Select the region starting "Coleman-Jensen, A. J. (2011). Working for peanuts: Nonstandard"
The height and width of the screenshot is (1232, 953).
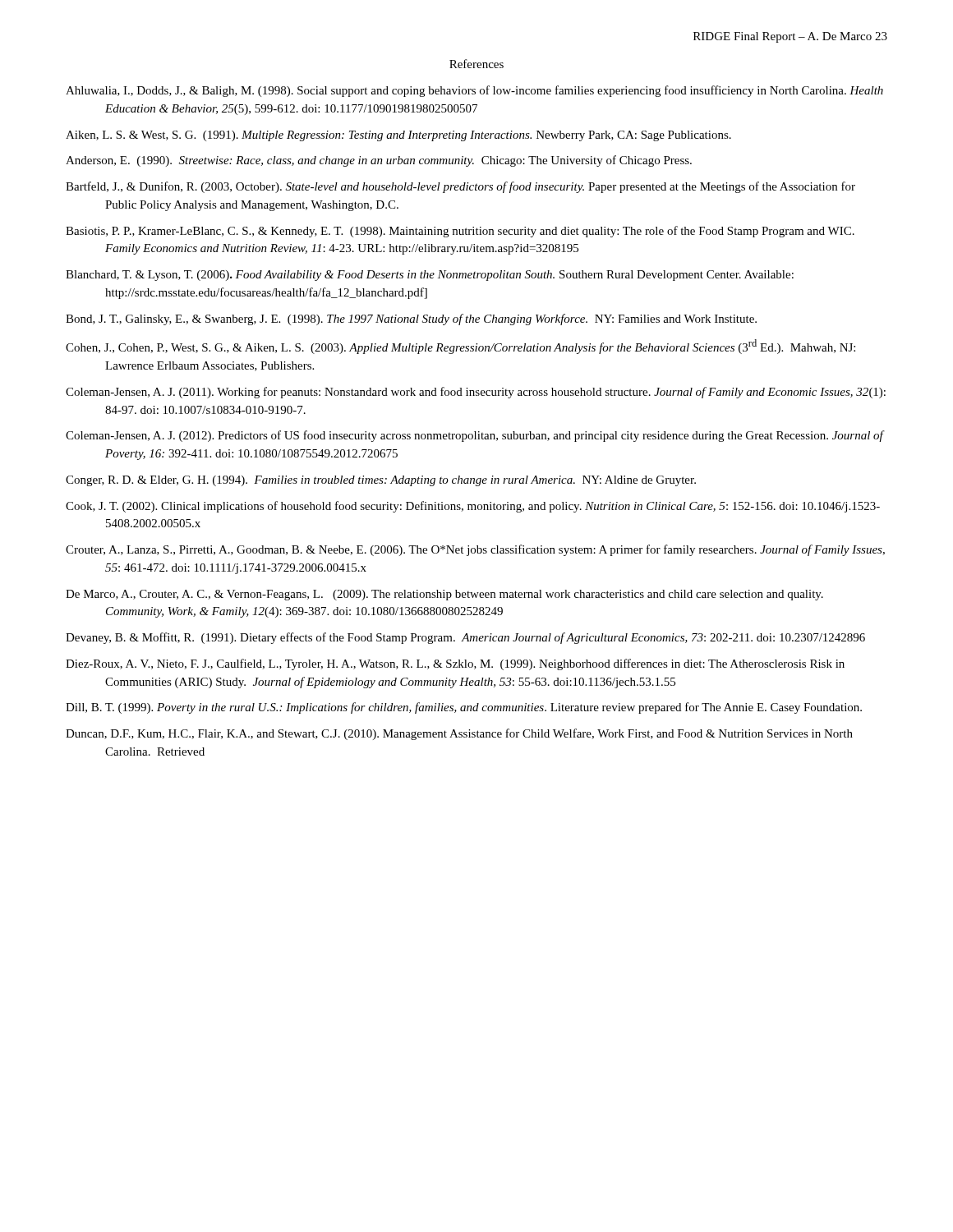point(476,401)
